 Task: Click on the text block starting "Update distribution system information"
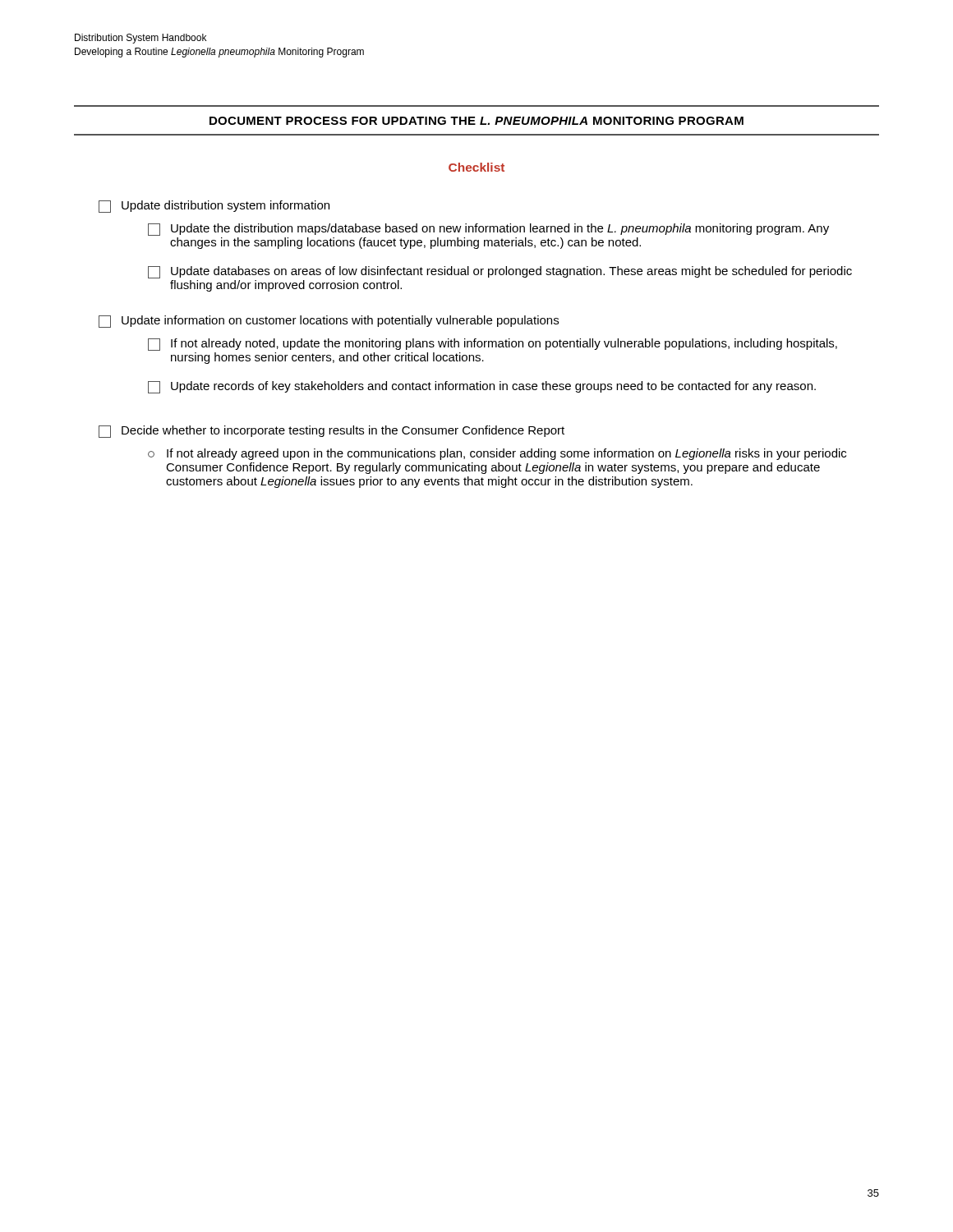click(214, 207)
